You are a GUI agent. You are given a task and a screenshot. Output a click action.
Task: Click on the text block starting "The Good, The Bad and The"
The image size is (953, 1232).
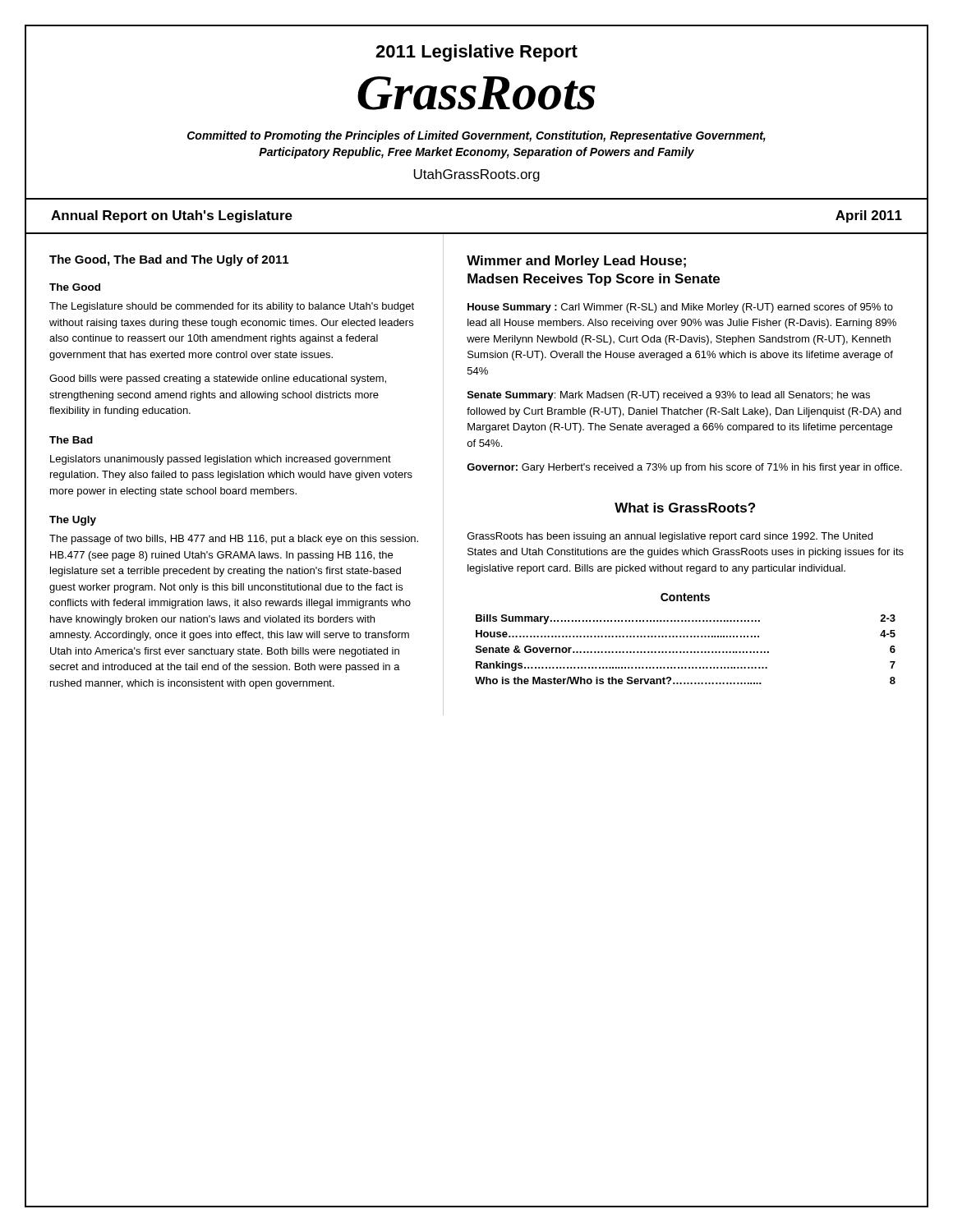tap(169, 259)
